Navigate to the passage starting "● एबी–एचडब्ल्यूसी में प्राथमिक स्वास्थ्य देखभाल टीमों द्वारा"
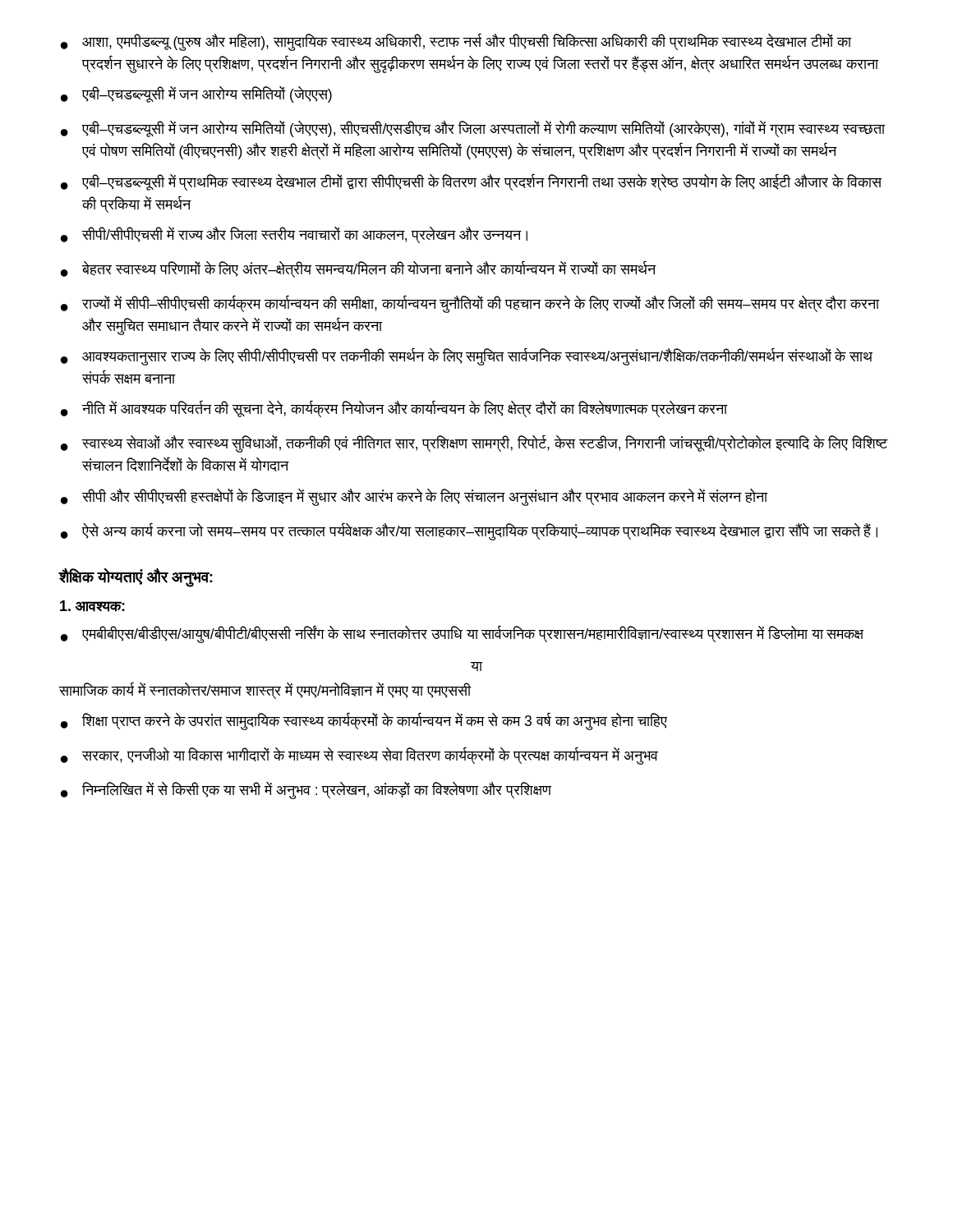Viewport: 953px width, 1232px height. 476,194
